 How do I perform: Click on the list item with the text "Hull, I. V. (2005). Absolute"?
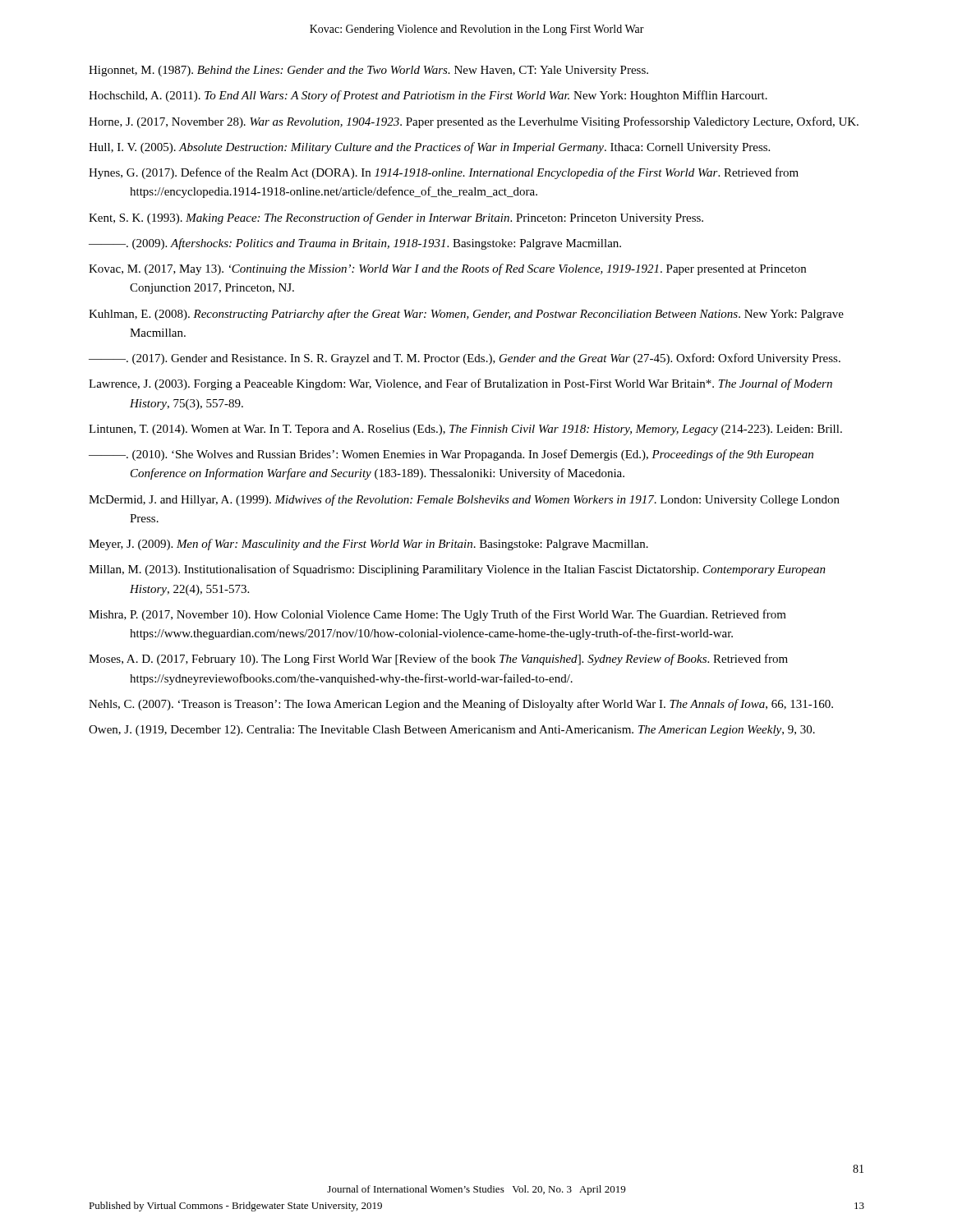click(430, 147)
